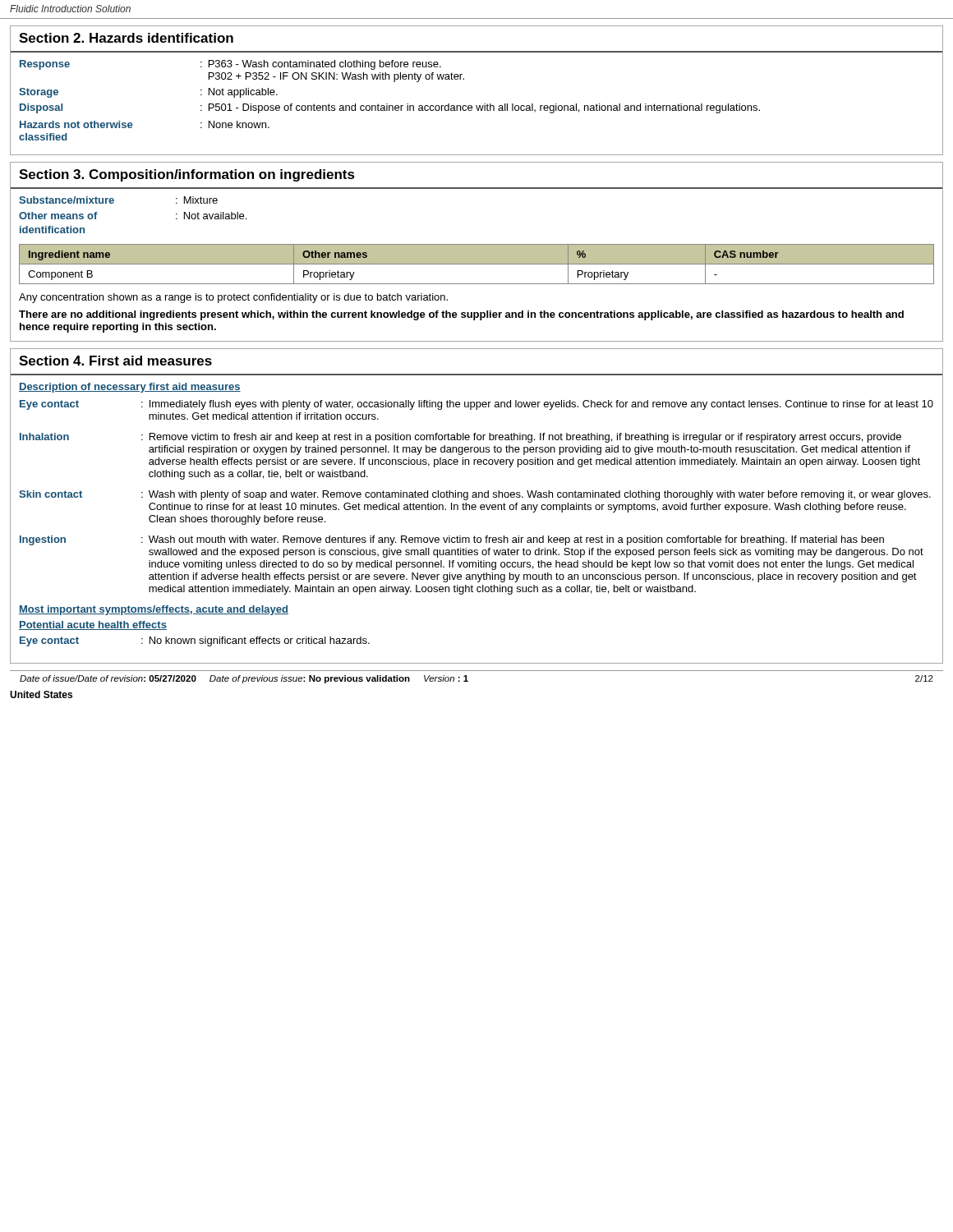Screen dimensions: 1232x953
Task: Select the block starting "Storage : Not applicable."
Action: (x=45, y=92)
